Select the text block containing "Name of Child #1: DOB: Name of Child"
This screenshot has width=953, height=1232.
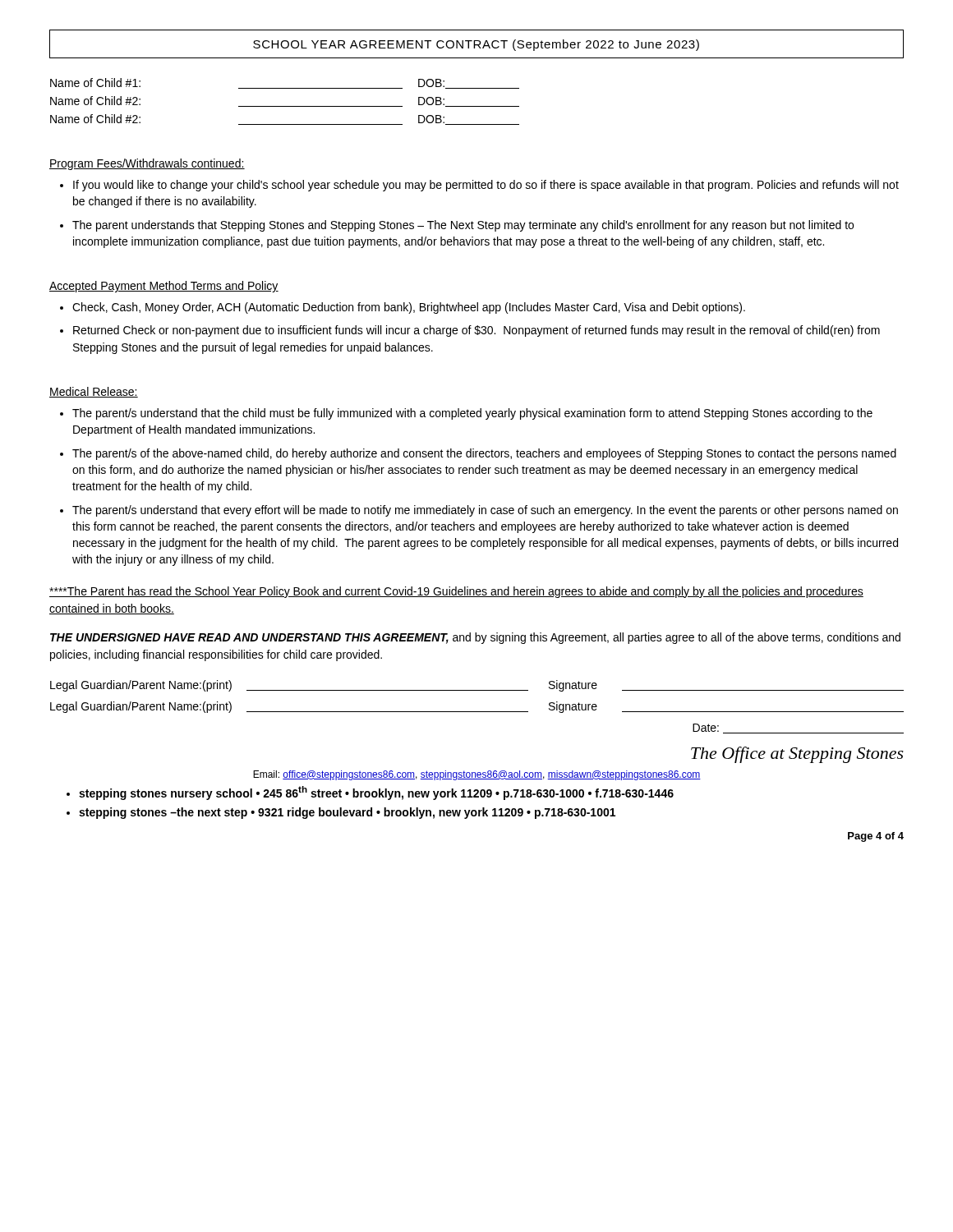[476, 101]
